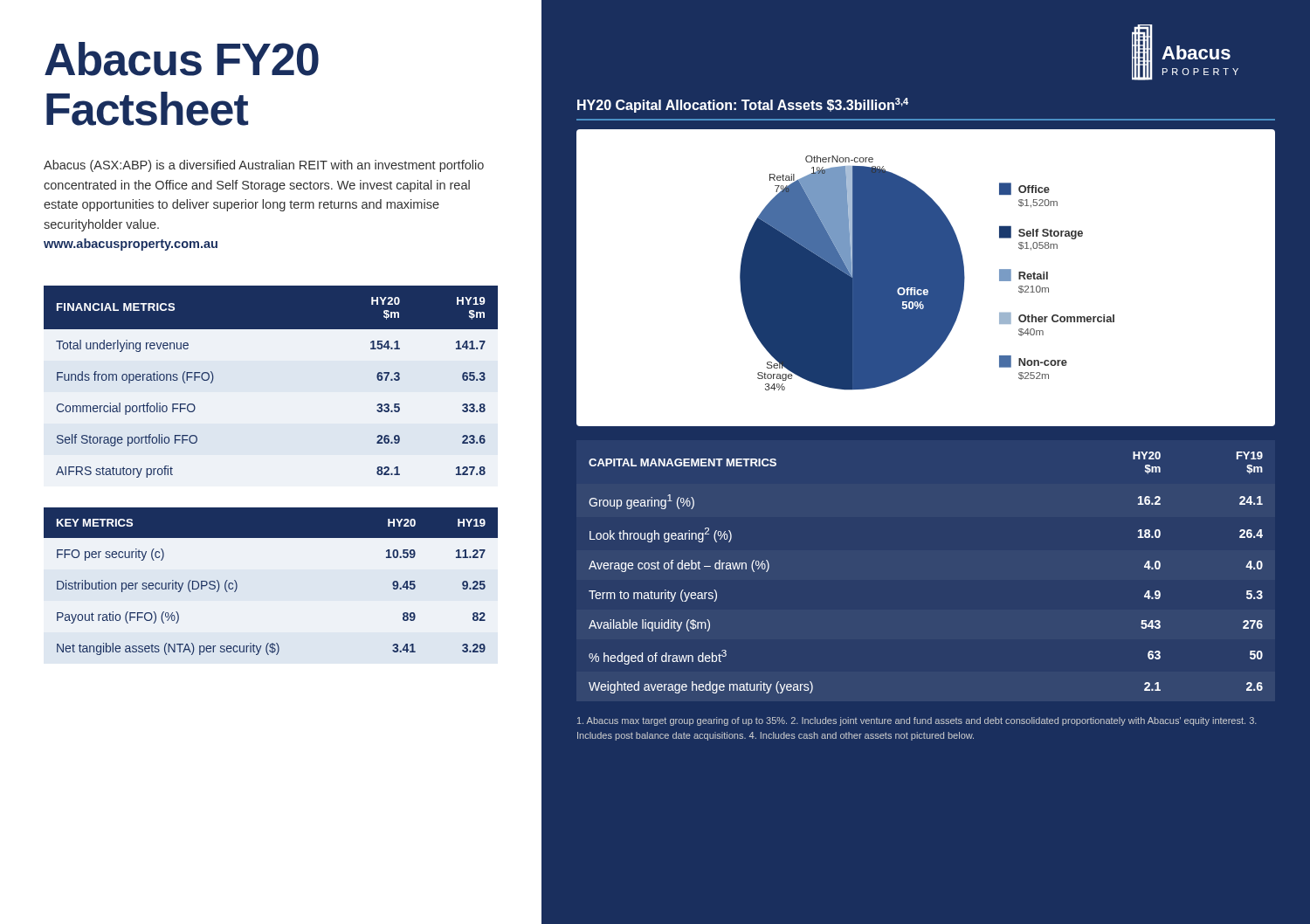
Task: Locate the section header
Action: coord(742,105)
